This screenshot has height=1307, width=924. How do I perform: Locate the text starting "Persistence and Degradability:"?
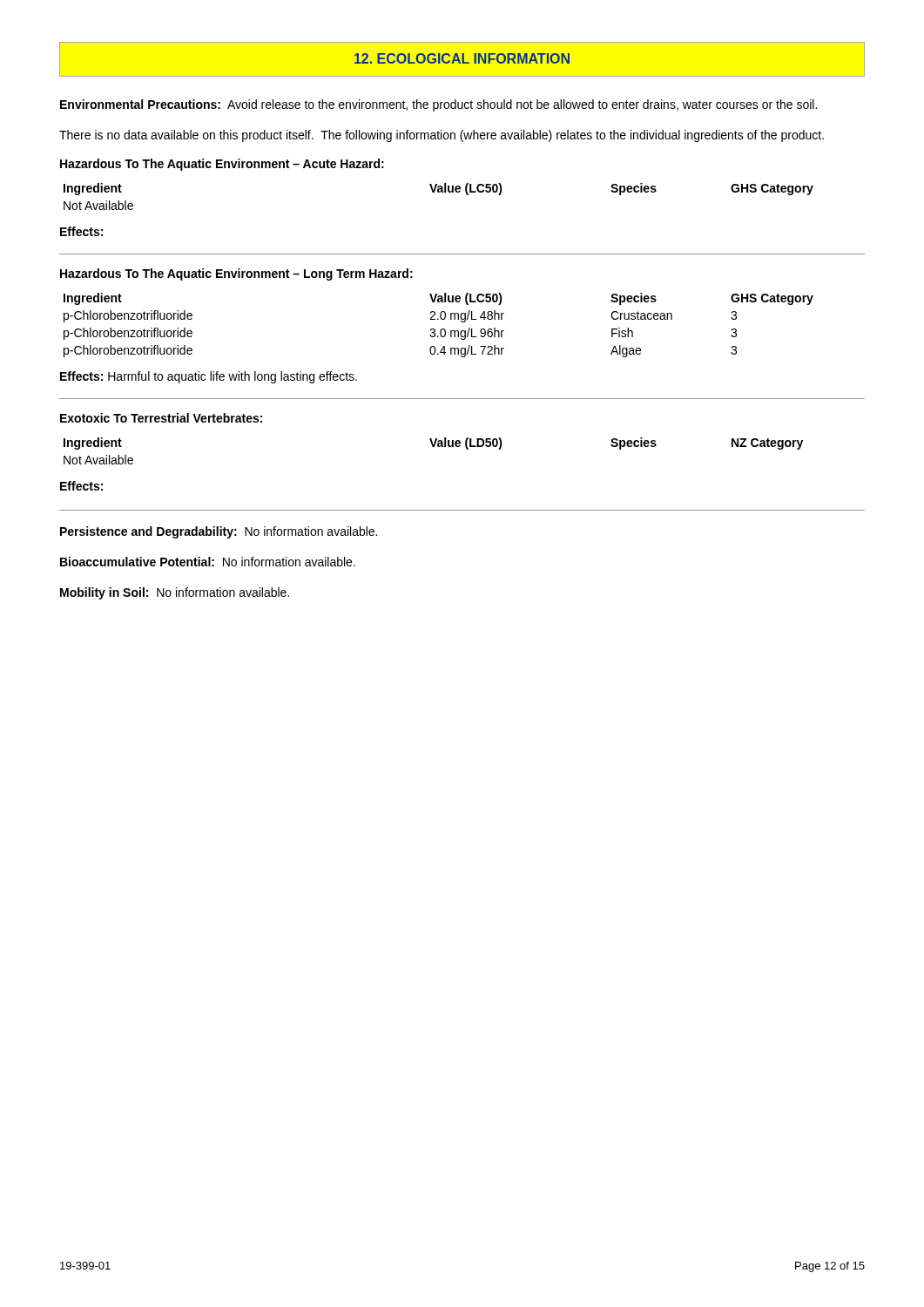pyautogui.click(x=219, y=531)
